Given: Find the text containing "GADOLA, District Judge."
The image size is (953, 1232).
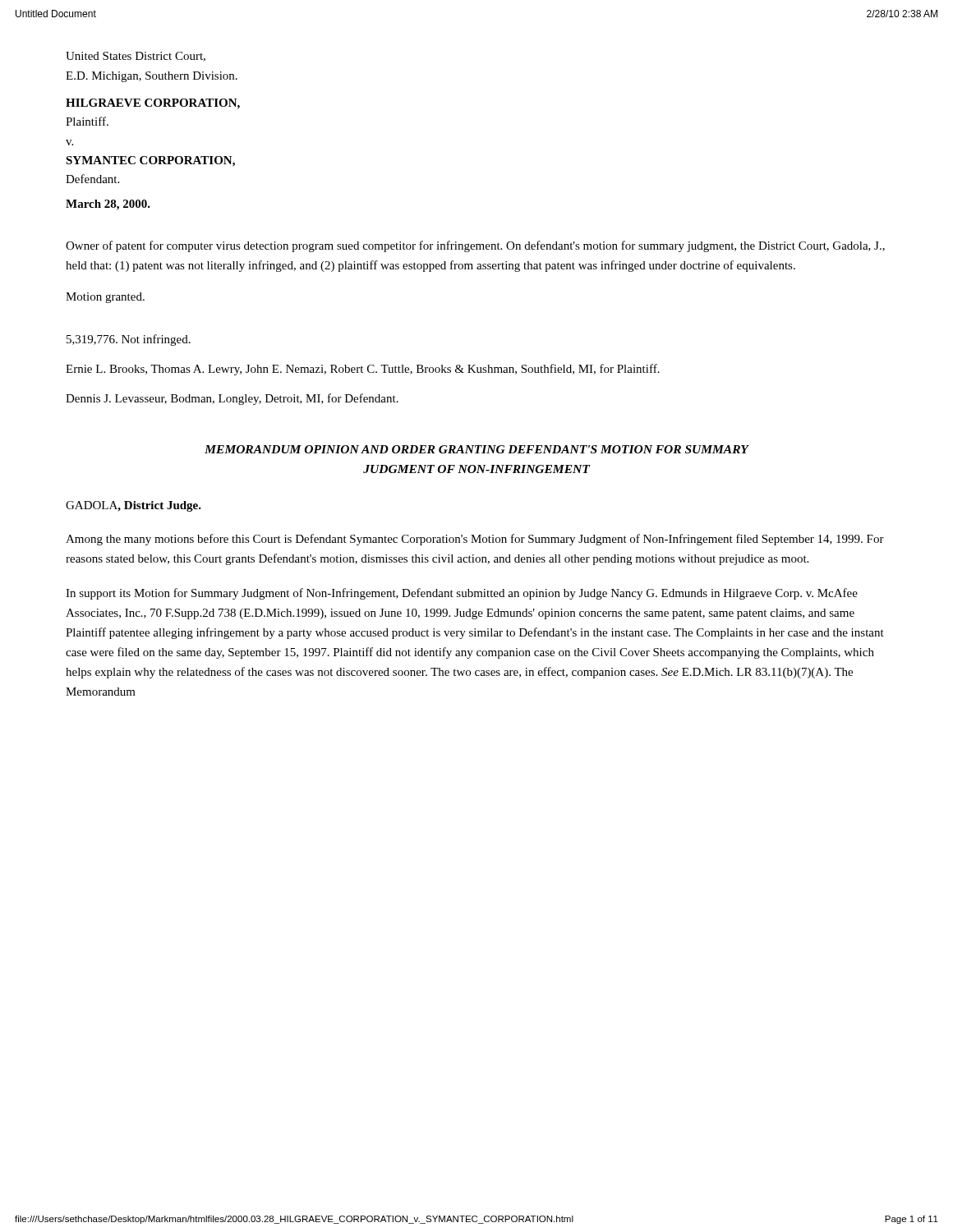Looking at the screenshot, I should (134, 505).
